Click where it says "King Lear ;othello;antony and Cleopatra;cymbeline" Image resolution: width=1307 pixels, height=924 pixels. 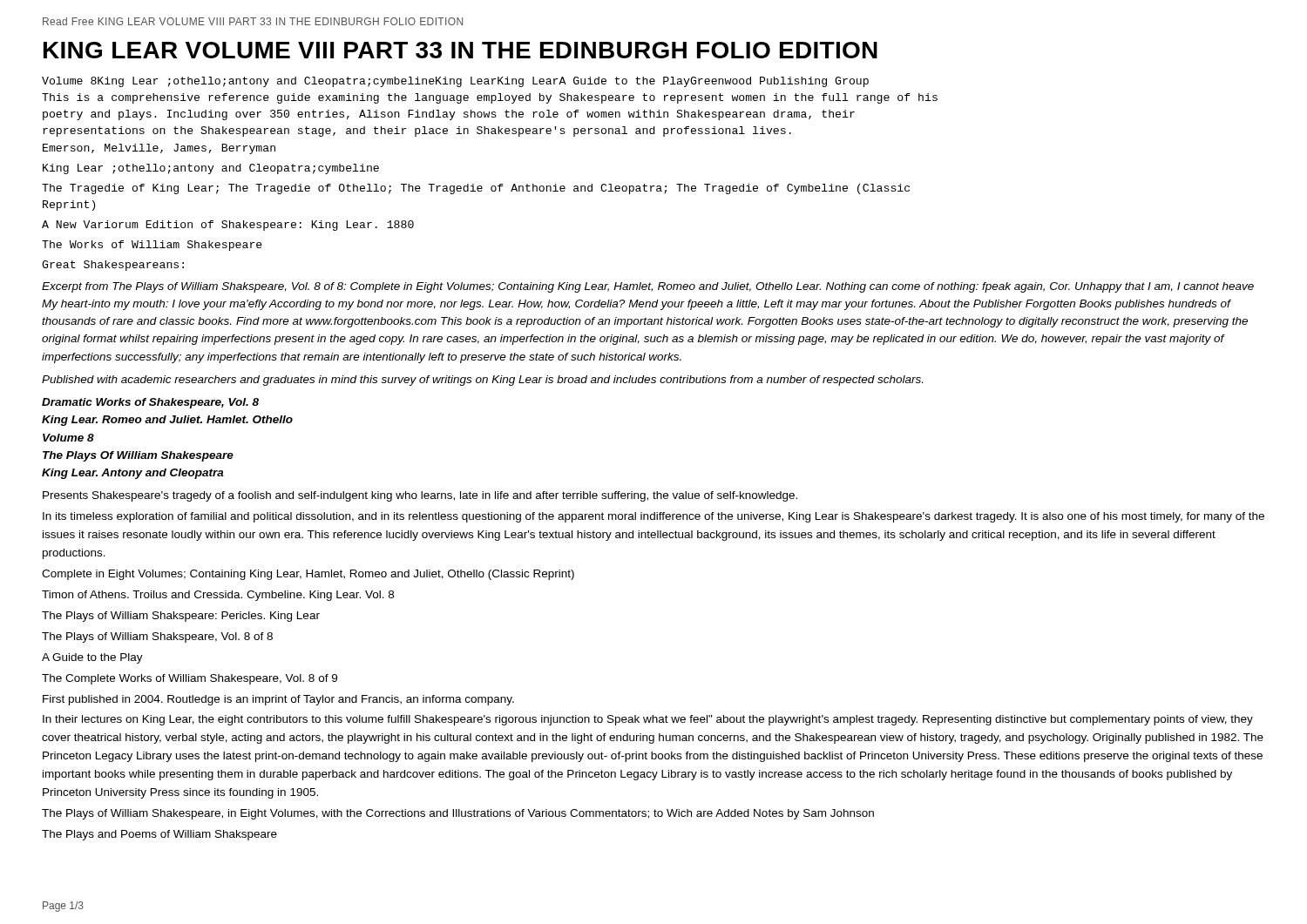click(x=211, y=168)
